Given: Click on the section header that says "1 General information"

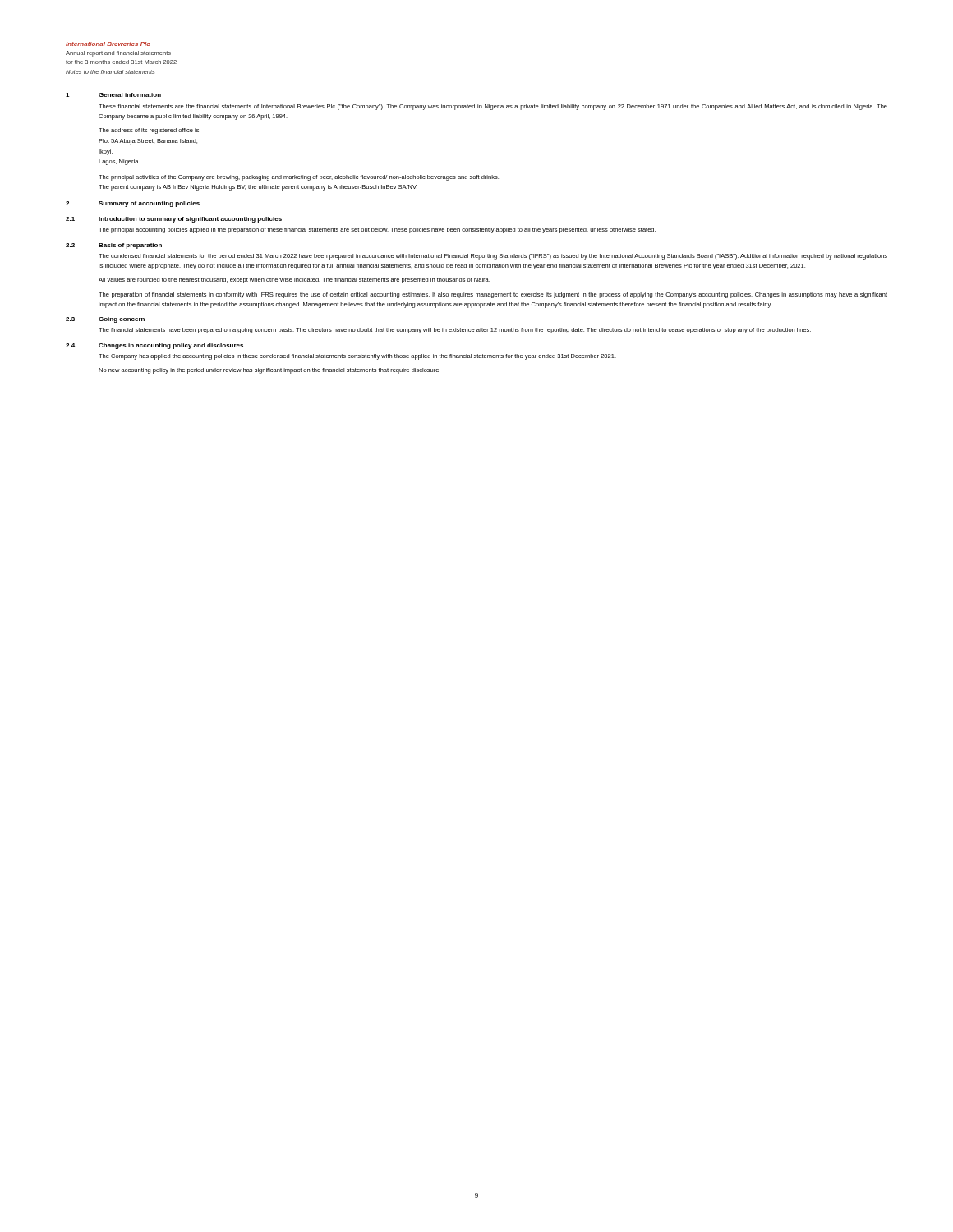Looking at the screenshot, I should tap(113, 95).
